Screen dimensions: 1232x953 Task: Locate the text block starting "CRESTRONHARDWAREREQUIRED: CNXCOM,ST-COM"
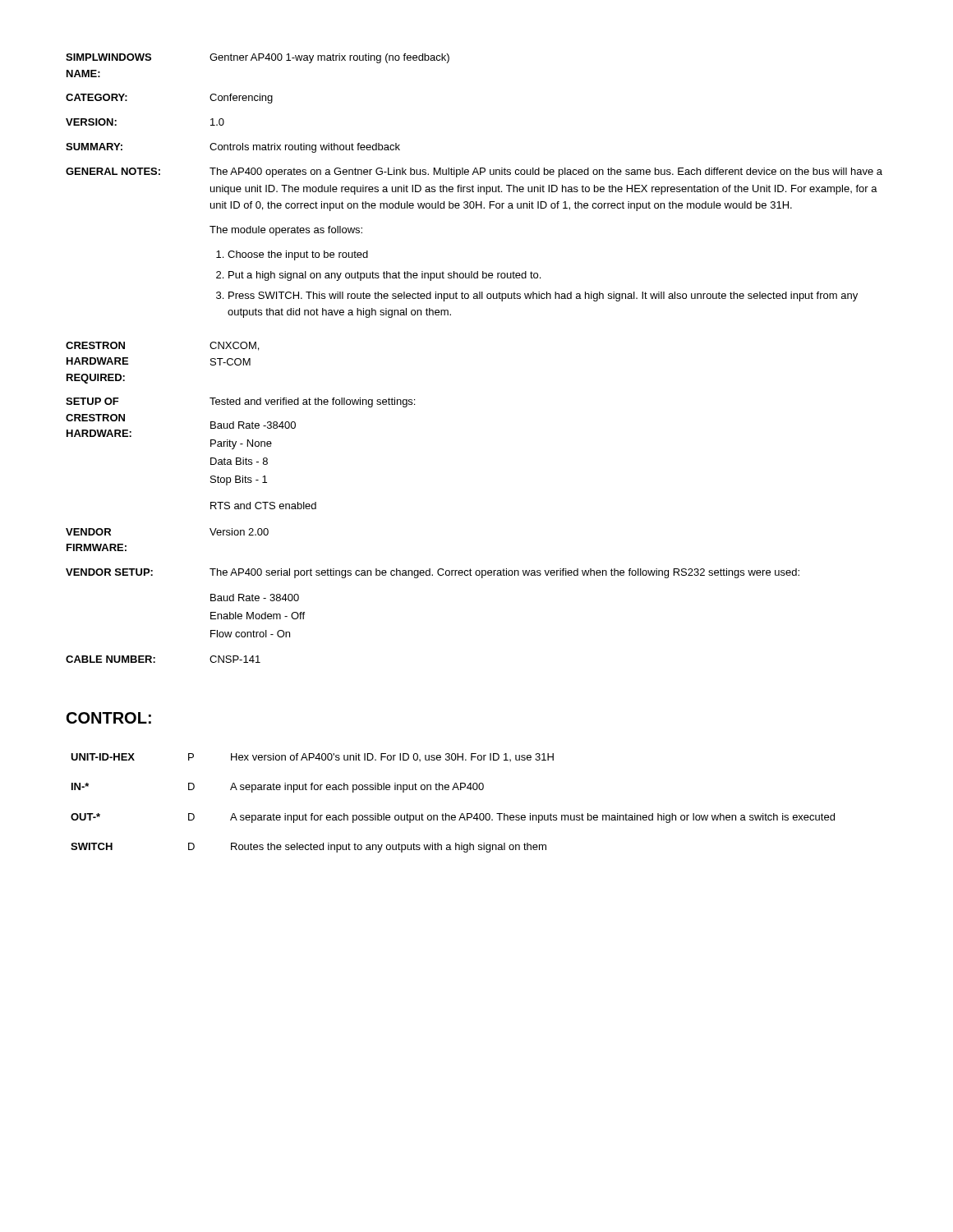point(95,346)
